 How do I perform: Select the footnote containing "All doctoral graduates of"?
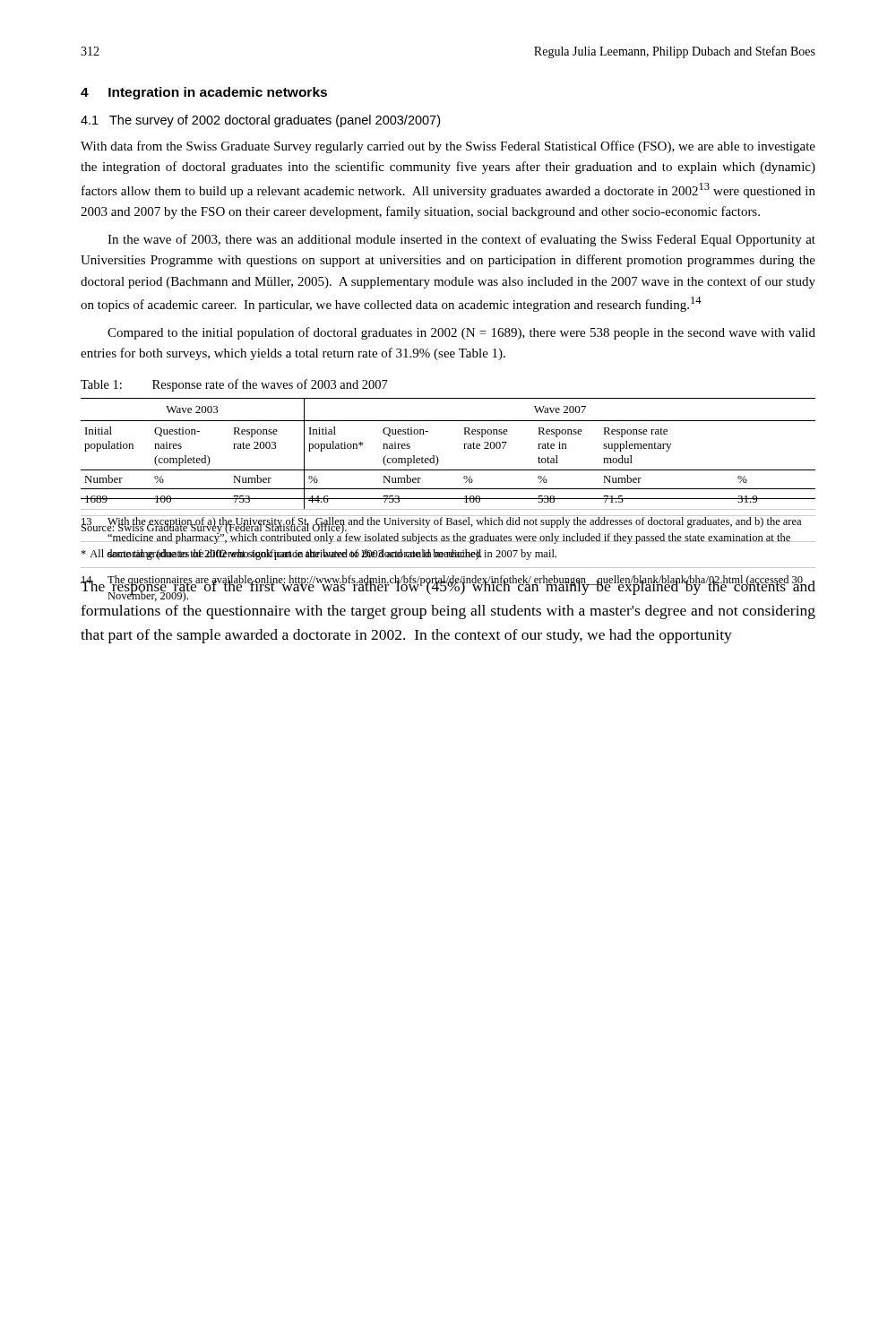click(x=319, y=553)
